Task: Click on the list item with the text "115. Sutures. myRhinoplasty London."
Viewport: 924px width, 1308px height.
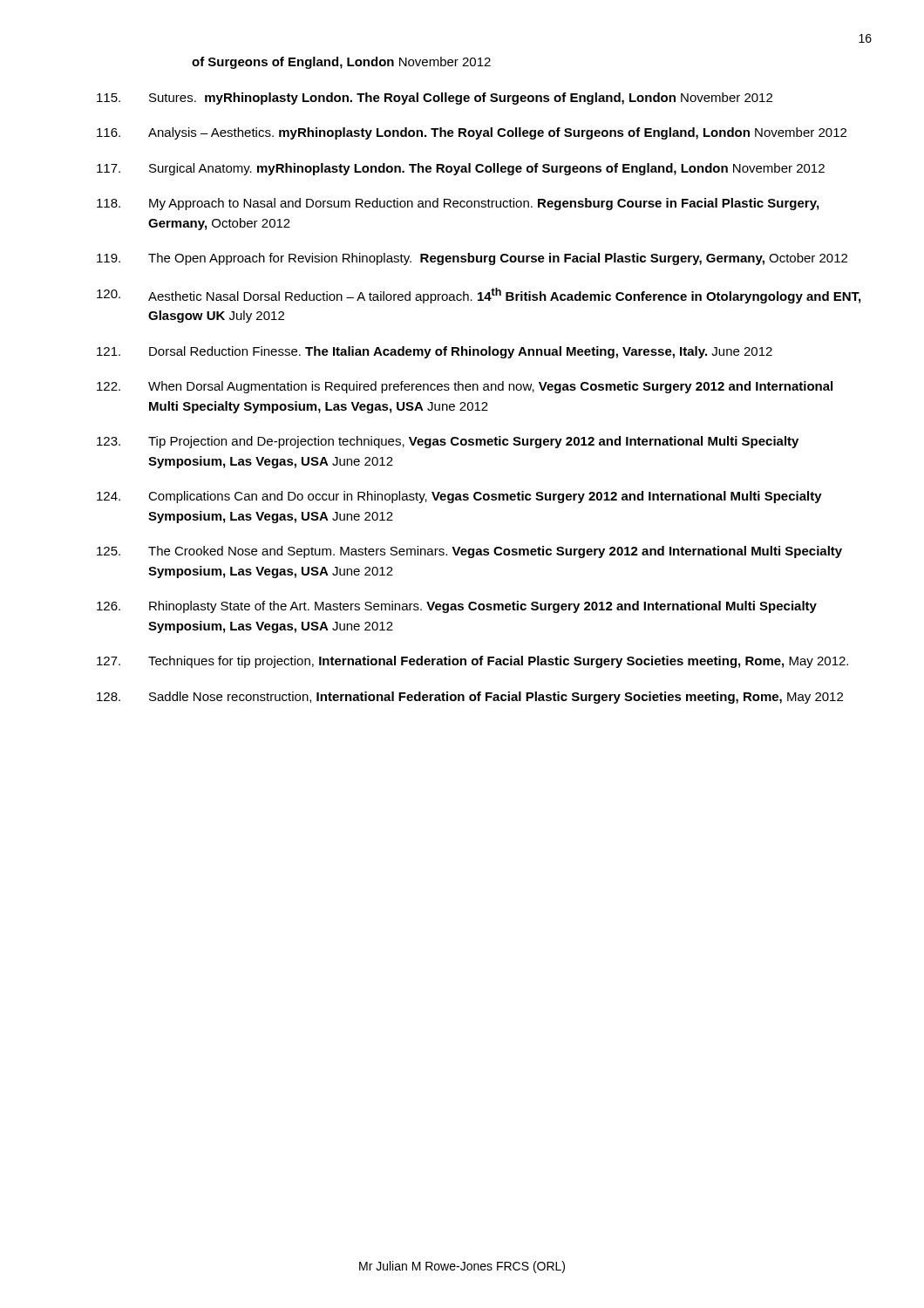Action: [x=479, y=97]
